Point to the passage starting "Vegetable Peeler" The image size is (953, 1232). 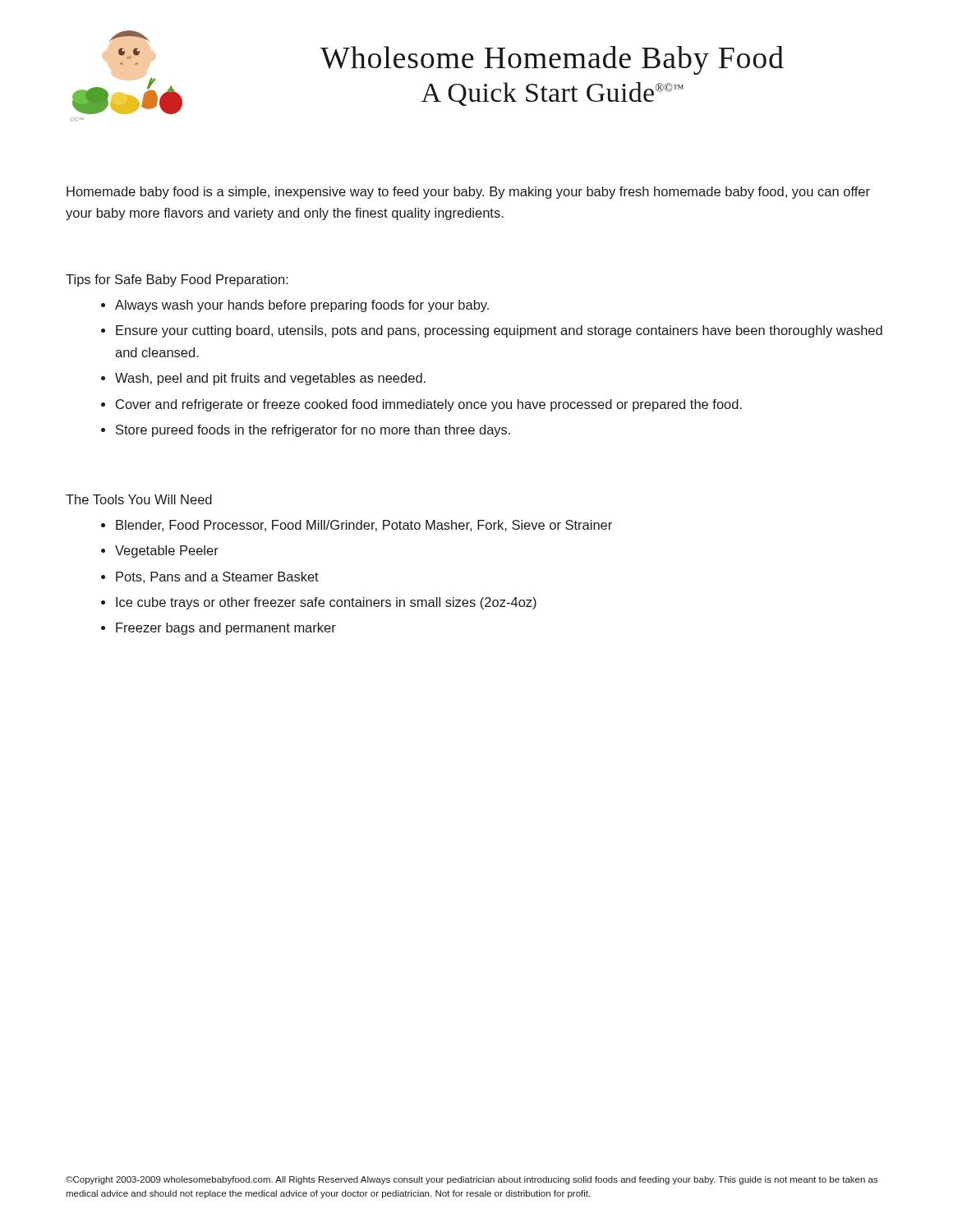pyautogui.click(x=167, y=551)
